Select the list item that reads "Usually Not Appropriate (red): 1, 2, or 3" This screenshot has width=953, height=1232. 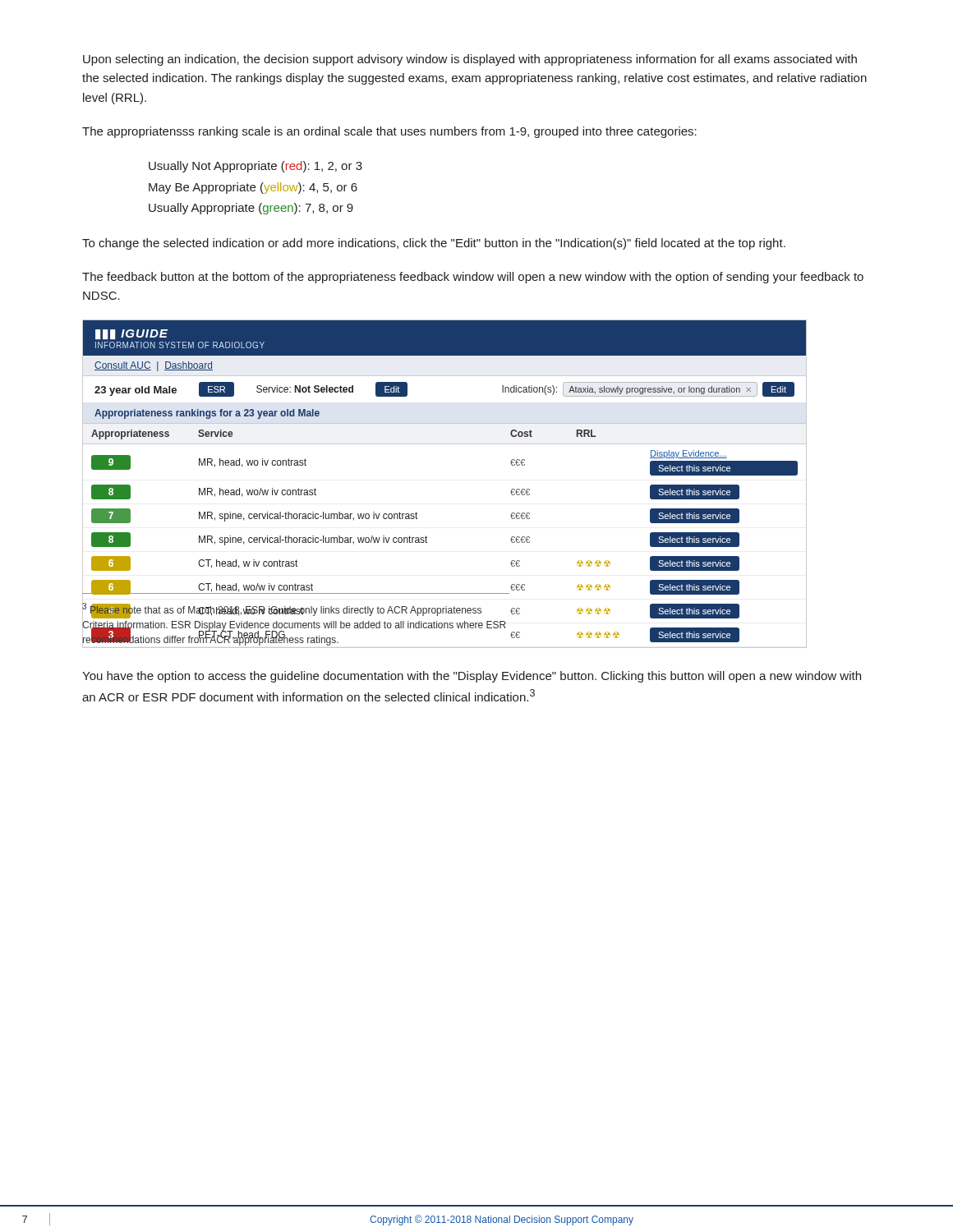(255, 166)
